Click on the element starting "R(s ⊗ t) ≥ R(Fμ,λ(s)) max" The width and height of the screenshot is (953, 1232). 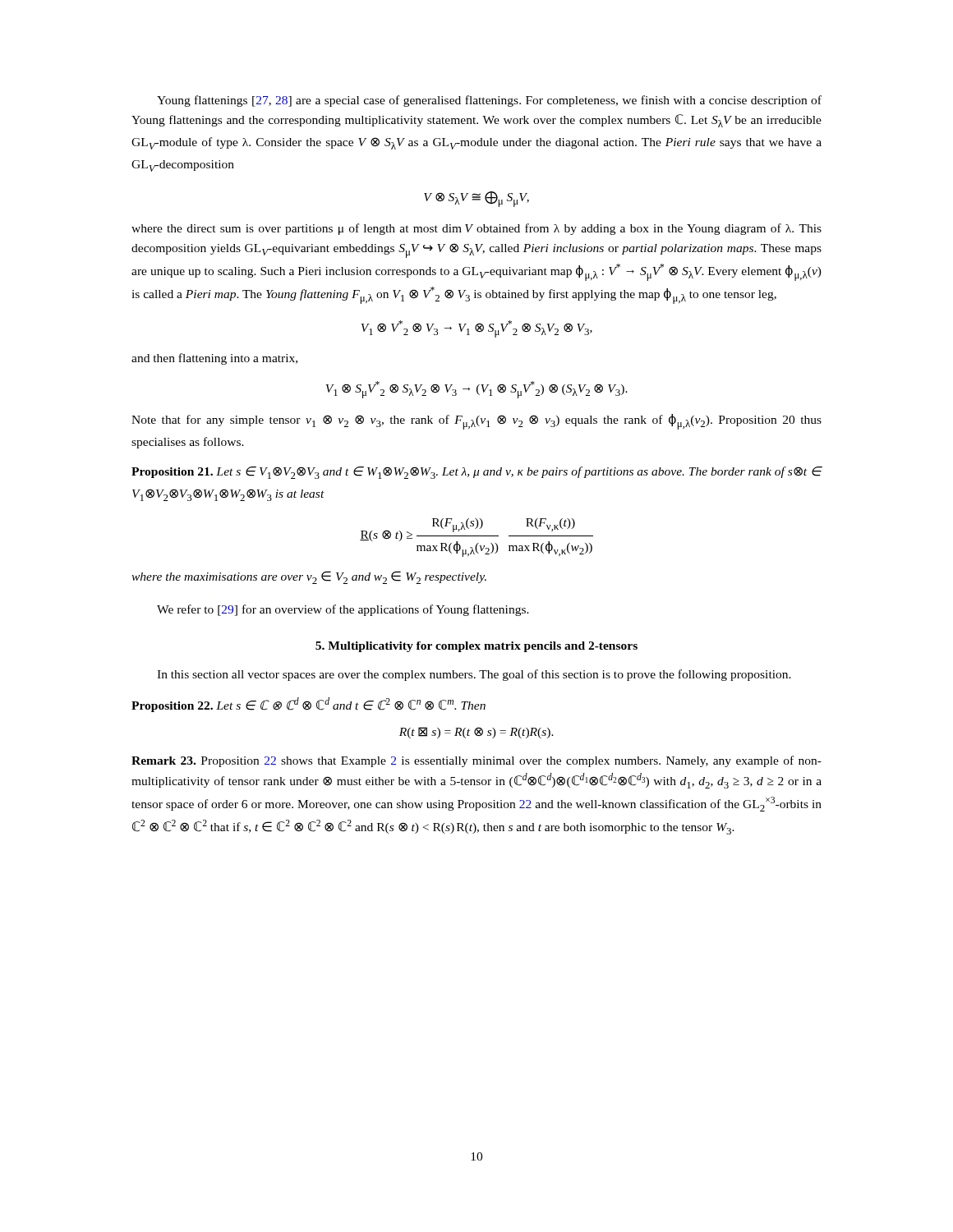[476, 536]
